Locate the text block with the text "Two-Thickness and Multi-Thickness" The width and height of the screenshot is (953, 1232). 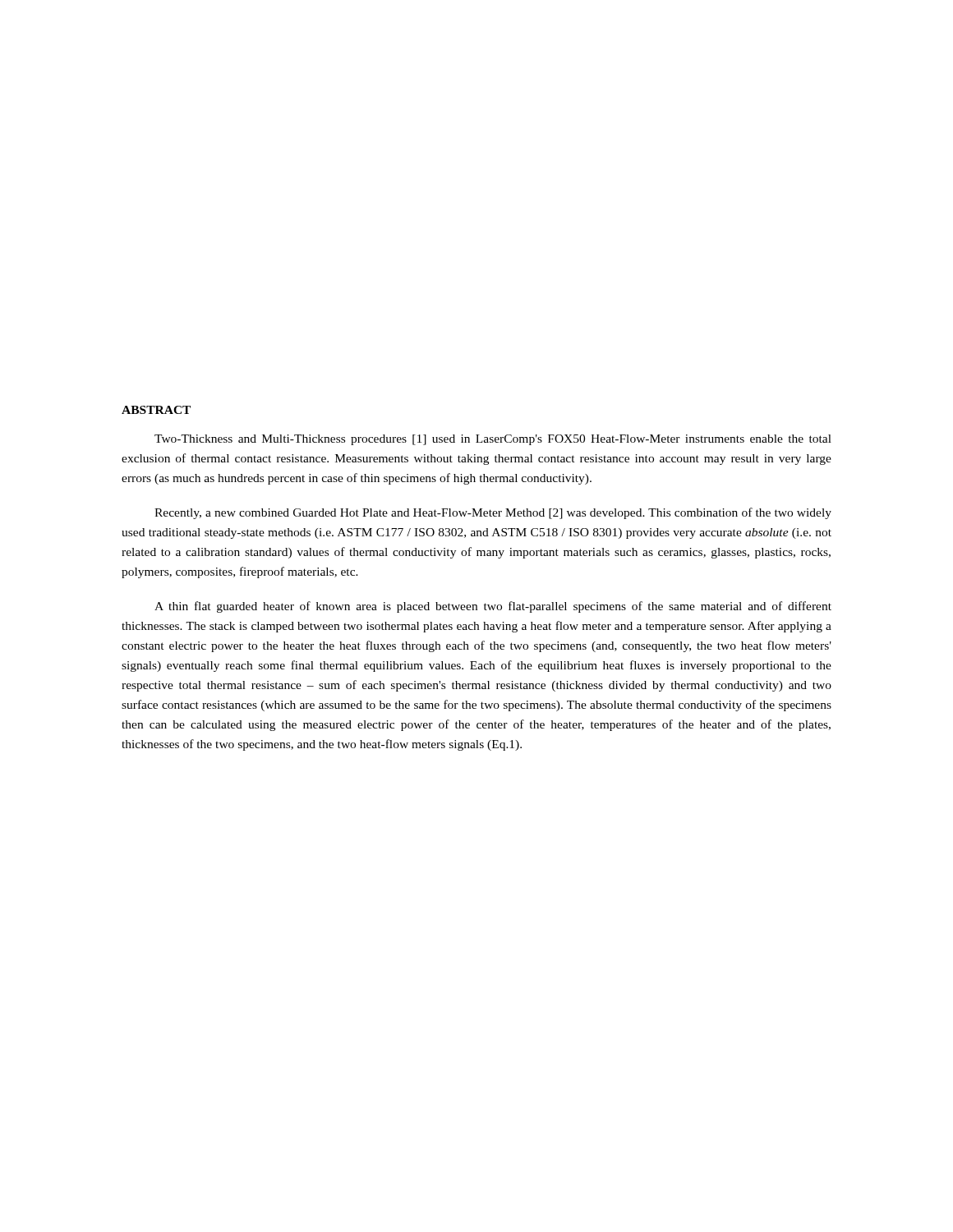coord(476,458)
